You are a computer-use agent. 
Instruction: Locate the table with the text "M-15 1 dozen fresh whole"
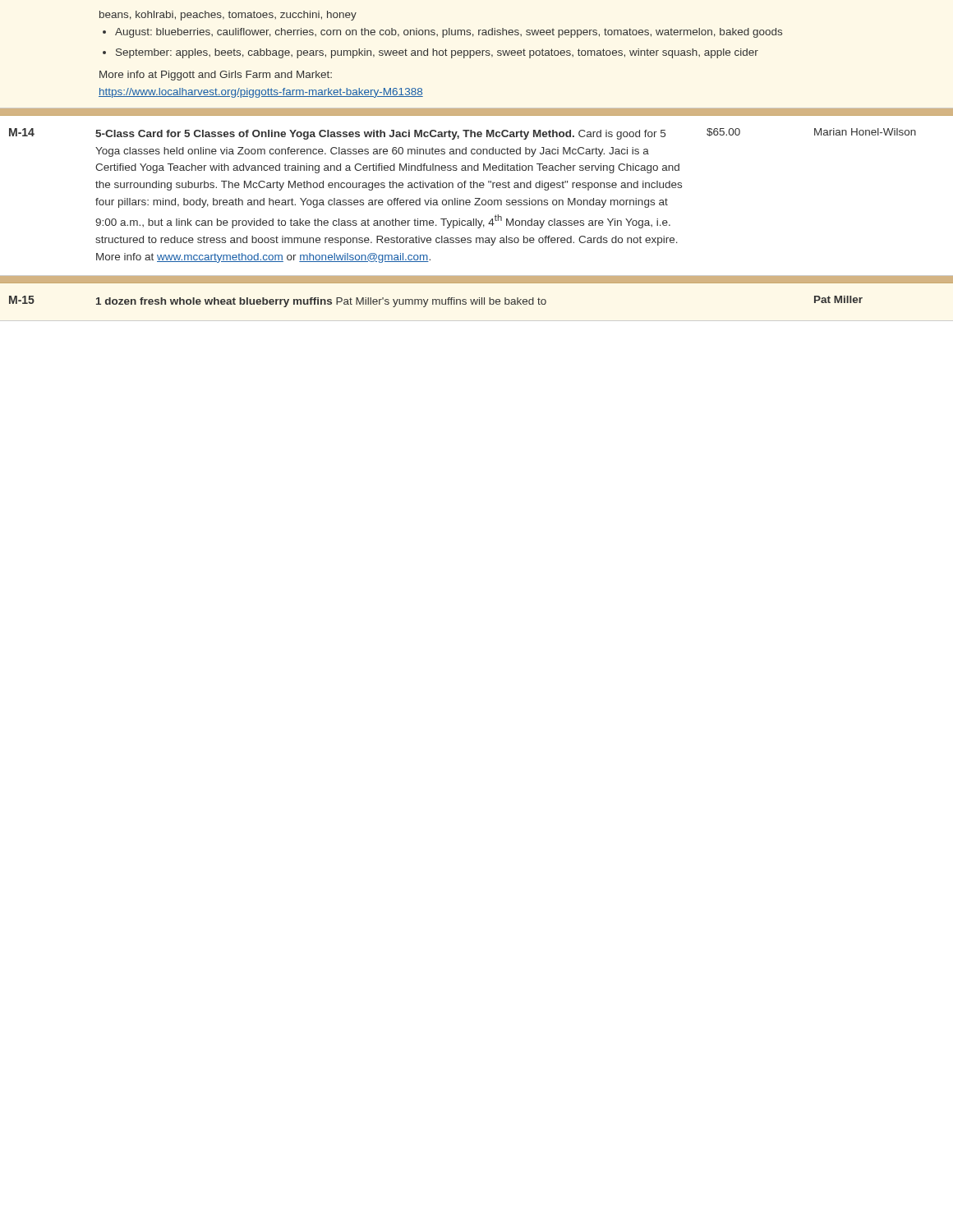(476, 303)
